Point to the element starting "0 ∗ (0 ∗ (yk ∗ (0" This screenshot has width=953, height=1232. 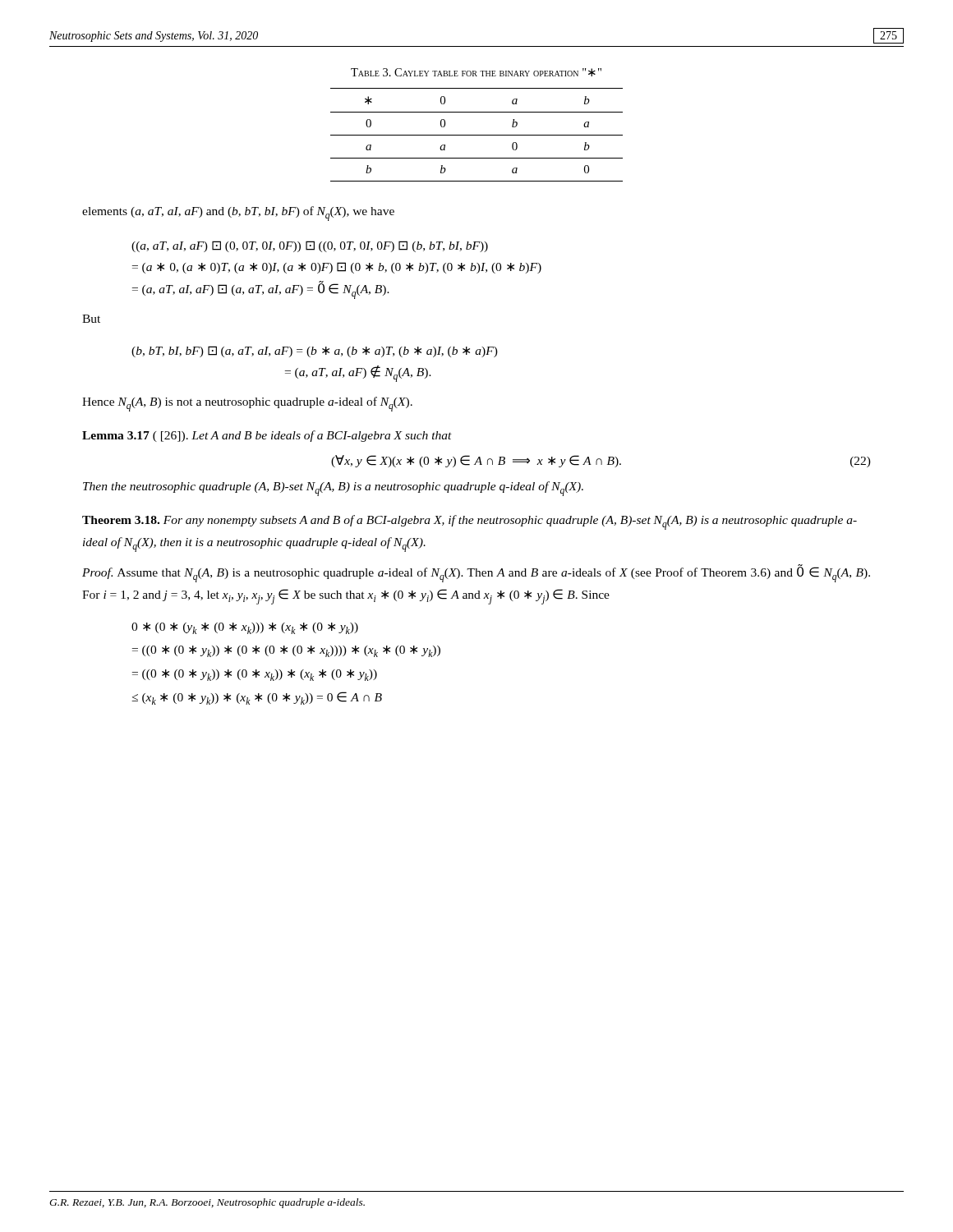[286, 663]
